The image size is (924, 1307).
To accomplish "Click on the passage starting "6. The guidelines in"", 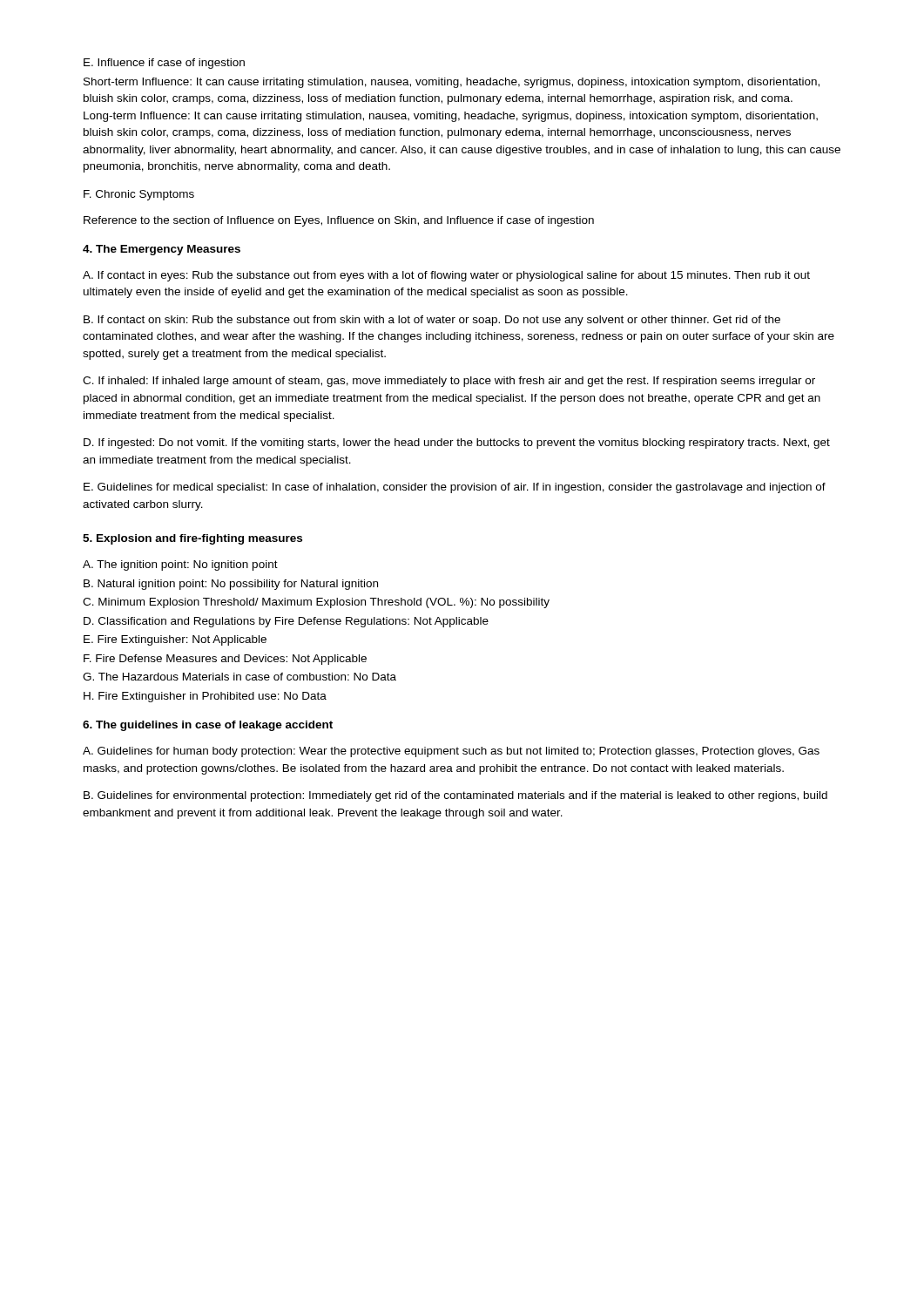I will tap(208, 725).
